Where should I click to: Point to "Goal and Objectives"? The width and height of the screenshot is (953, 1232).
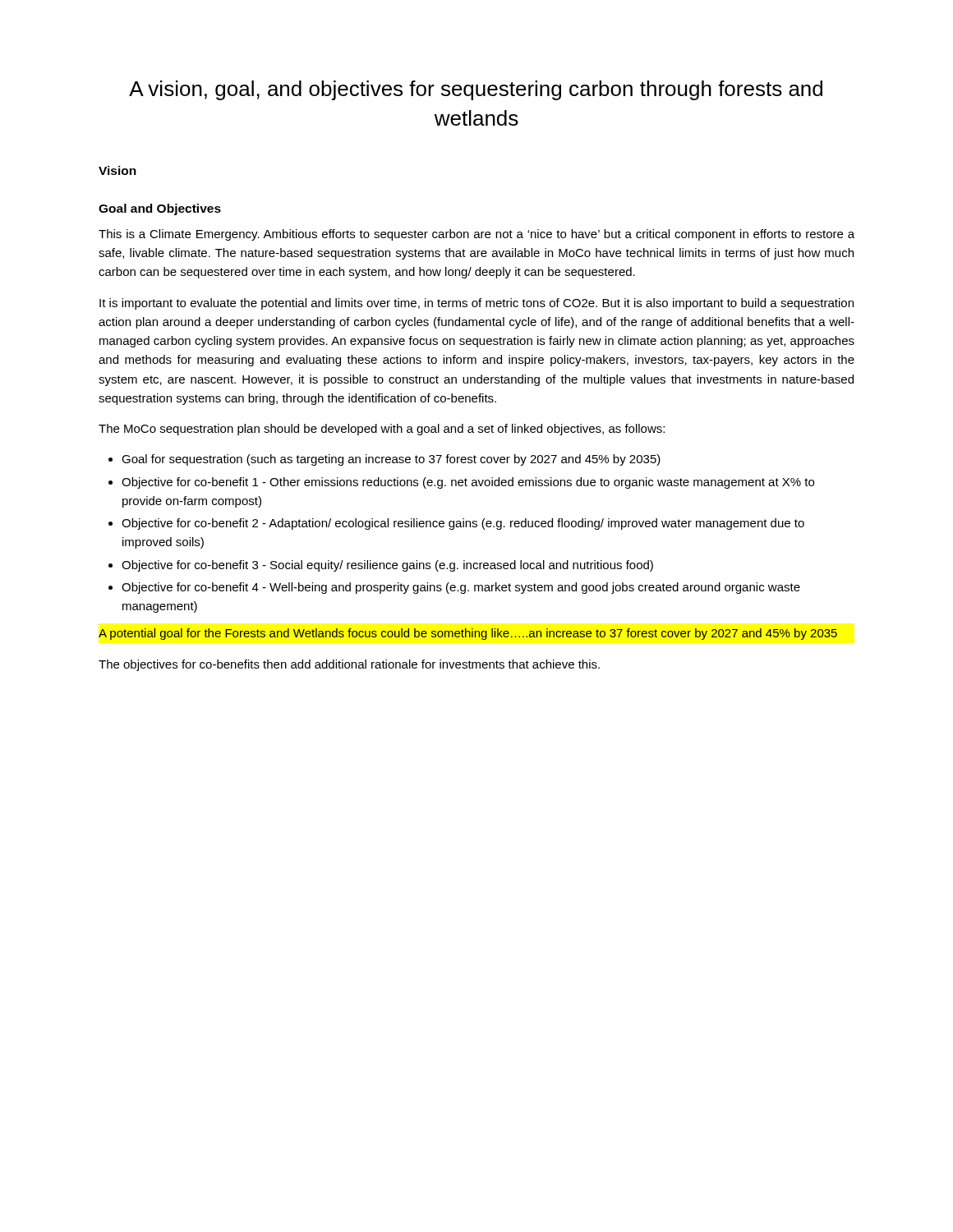[x=160, y=208]
